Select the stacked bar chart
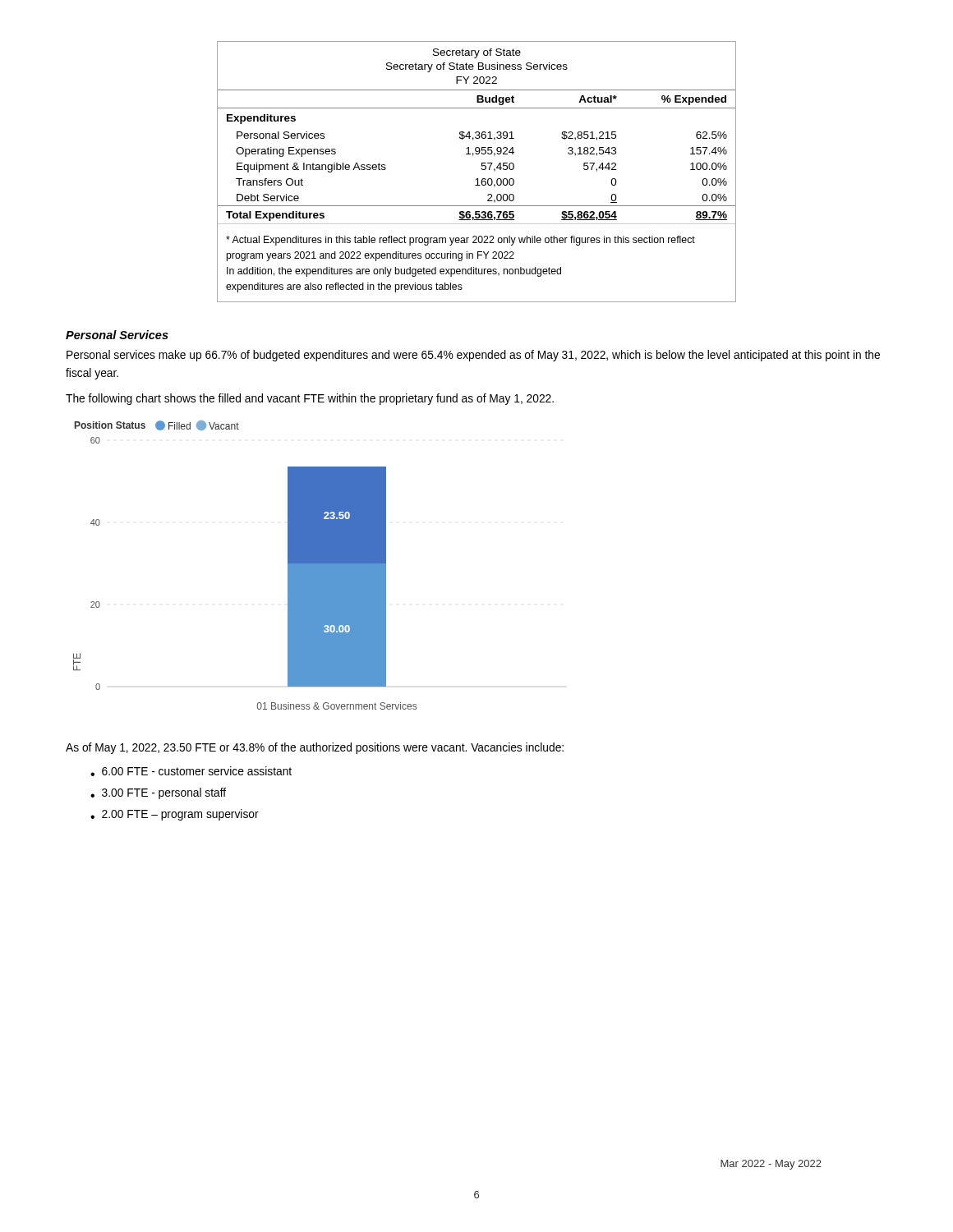This screenshot has height=1232, width=953. point(329,572)
